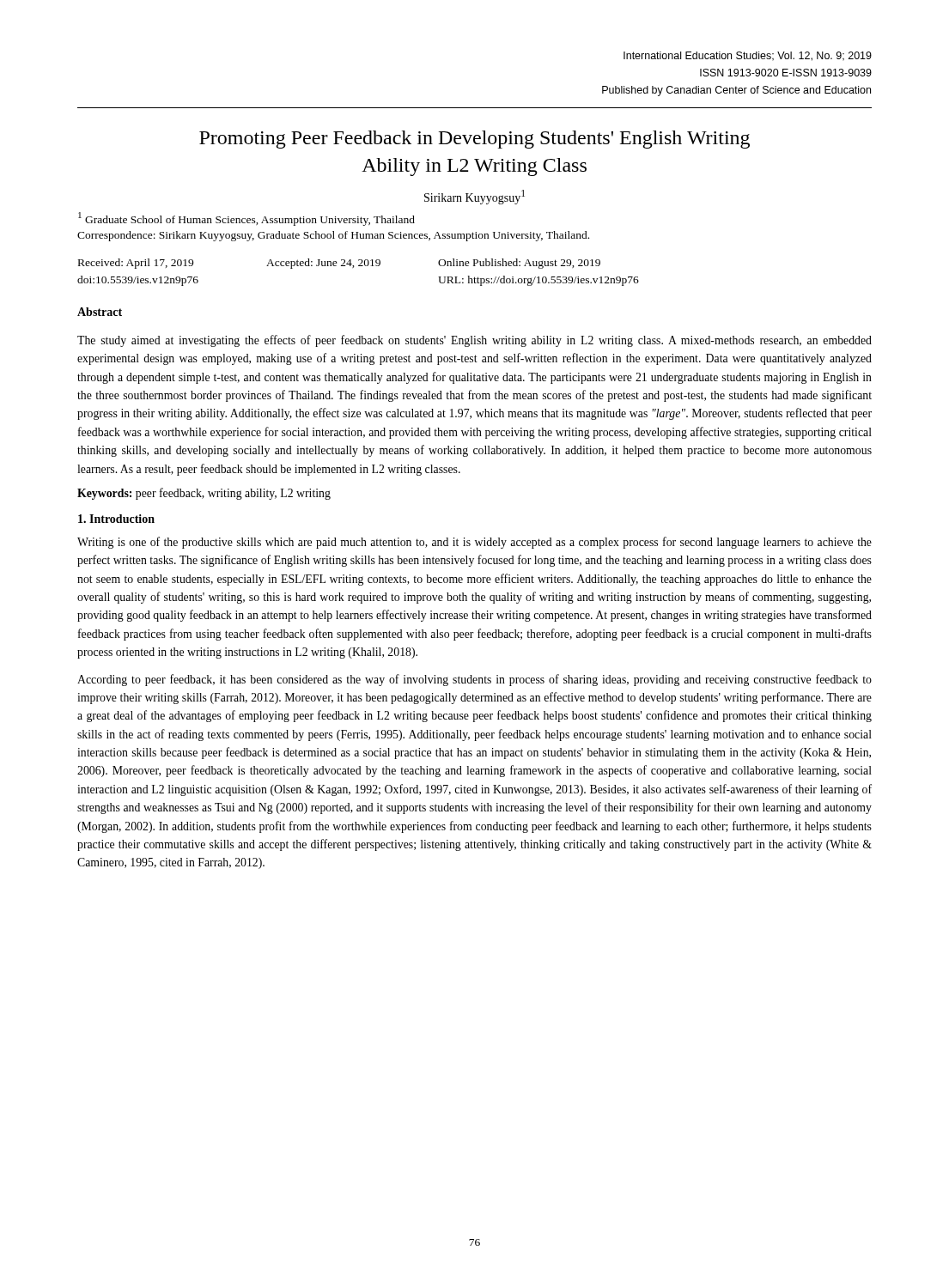The height and width of the screenshot is (1288, 949).
Task: Locate the passage starting "1 Graduate School of"
Action: click(x=246, y=218)
